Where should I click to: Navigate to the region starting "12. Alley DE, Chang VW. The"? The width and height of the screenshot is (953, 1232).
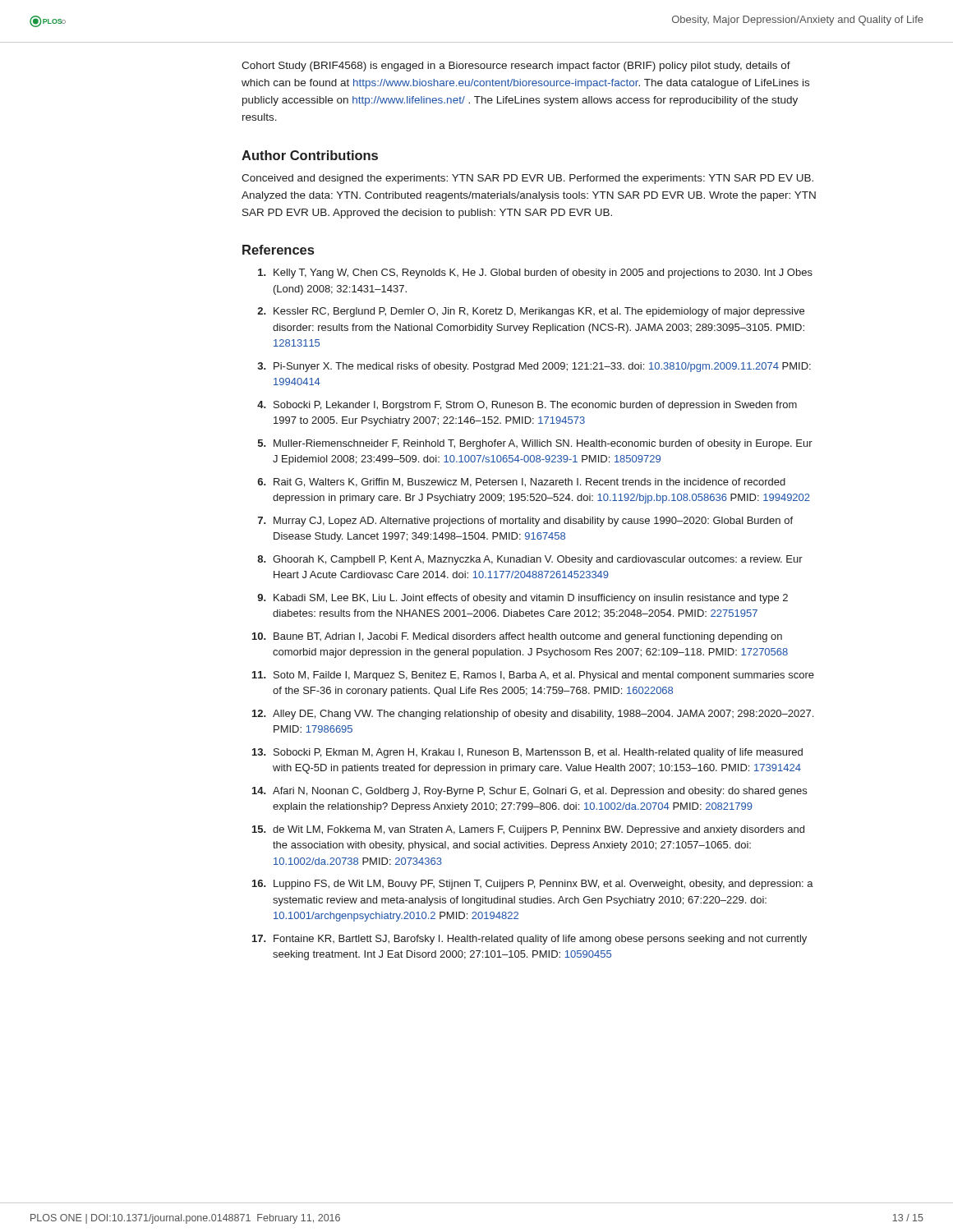[x=529, y=721]
